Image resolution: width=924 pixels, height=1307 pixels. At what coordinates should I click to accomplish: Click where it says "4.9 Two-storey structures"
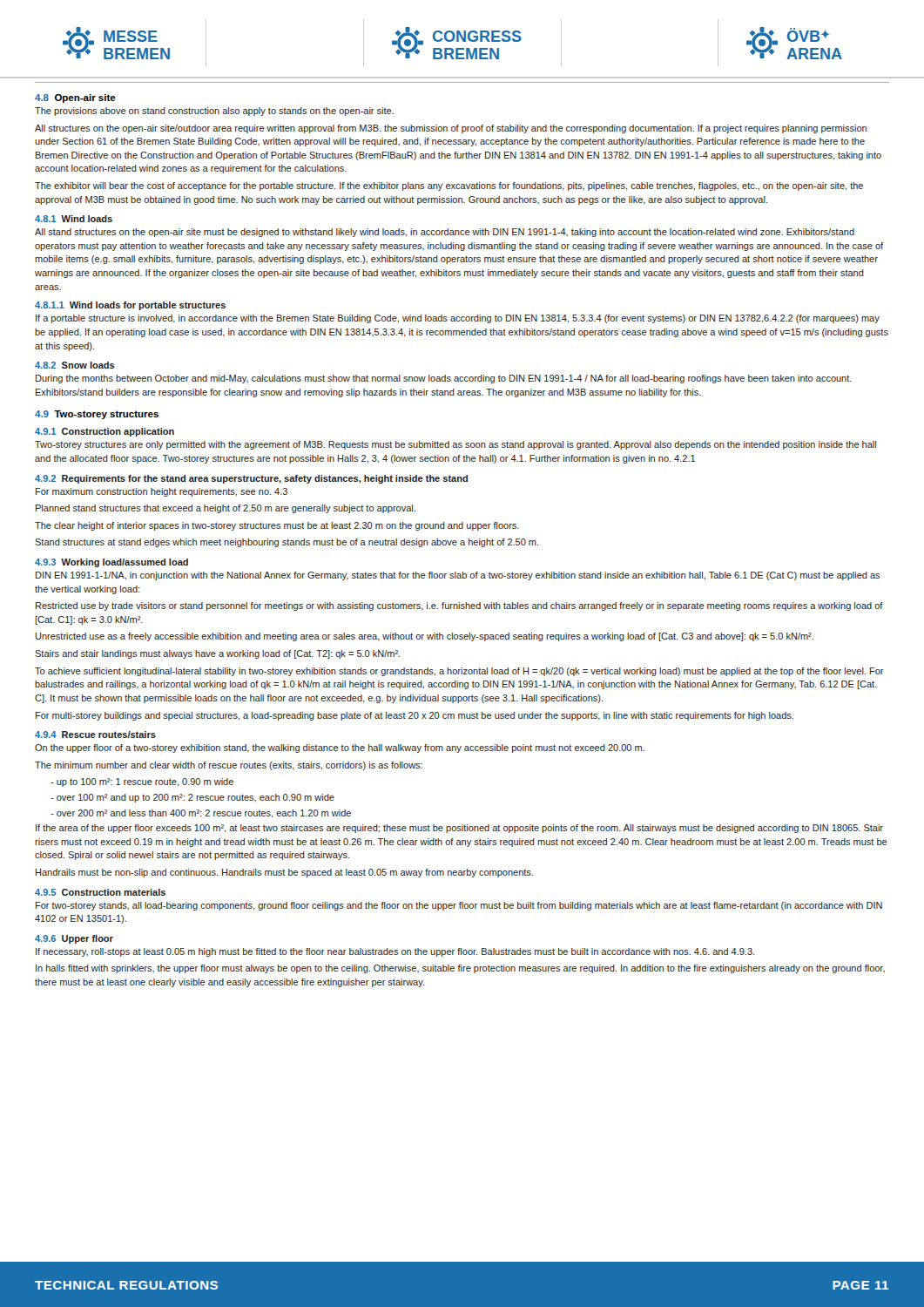(x=97, y=414)
